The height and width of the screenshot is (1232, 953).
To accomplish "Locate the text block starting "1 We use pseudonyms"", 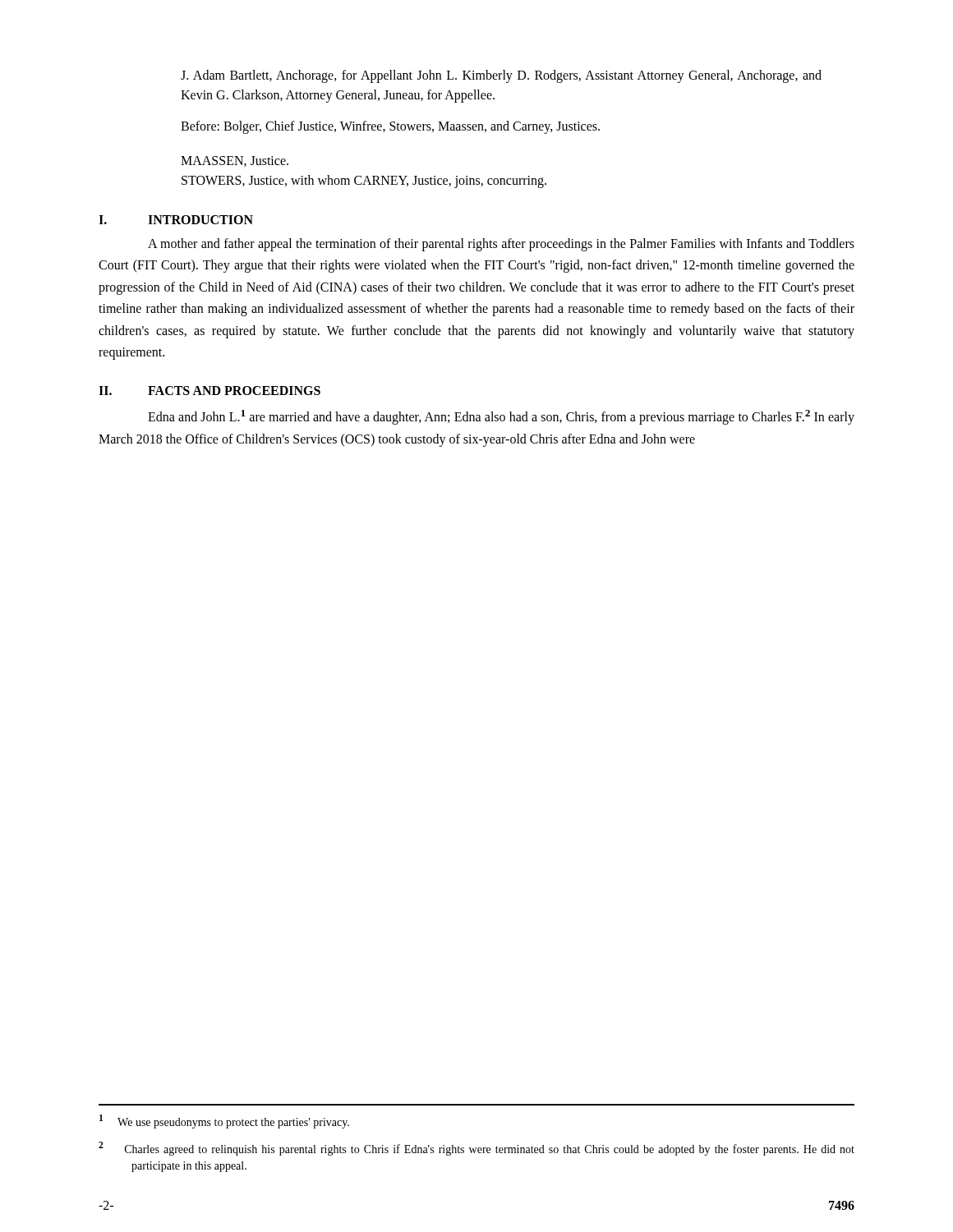I will pos(224,1120).
